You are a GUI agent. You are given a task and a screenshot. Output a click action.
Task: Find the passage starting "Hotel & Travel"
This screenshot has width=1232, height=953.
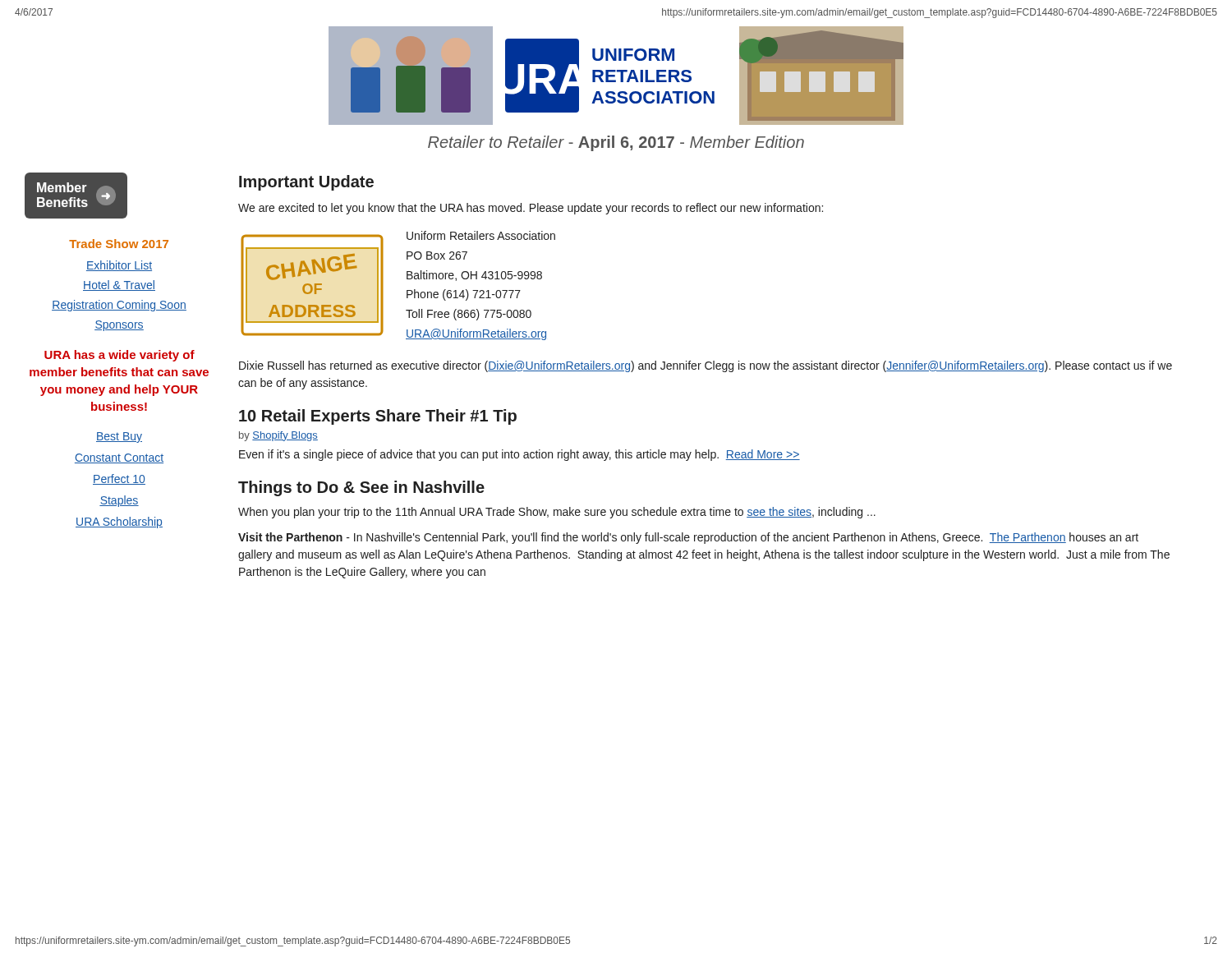click(119, 285)
